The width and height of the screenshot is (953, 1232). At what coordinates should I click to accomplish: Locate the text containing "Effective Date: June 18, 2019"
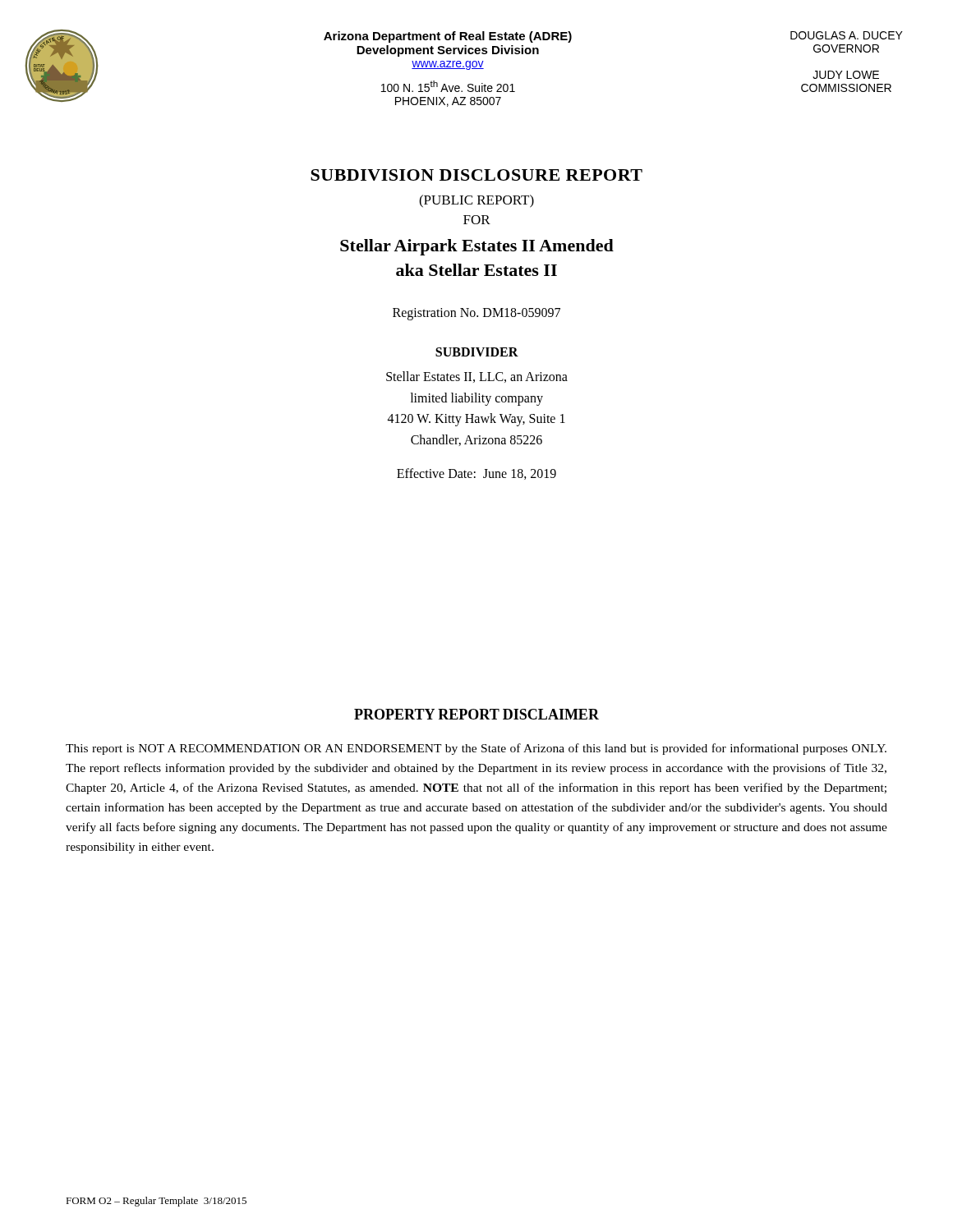click(x=476, y=474)
